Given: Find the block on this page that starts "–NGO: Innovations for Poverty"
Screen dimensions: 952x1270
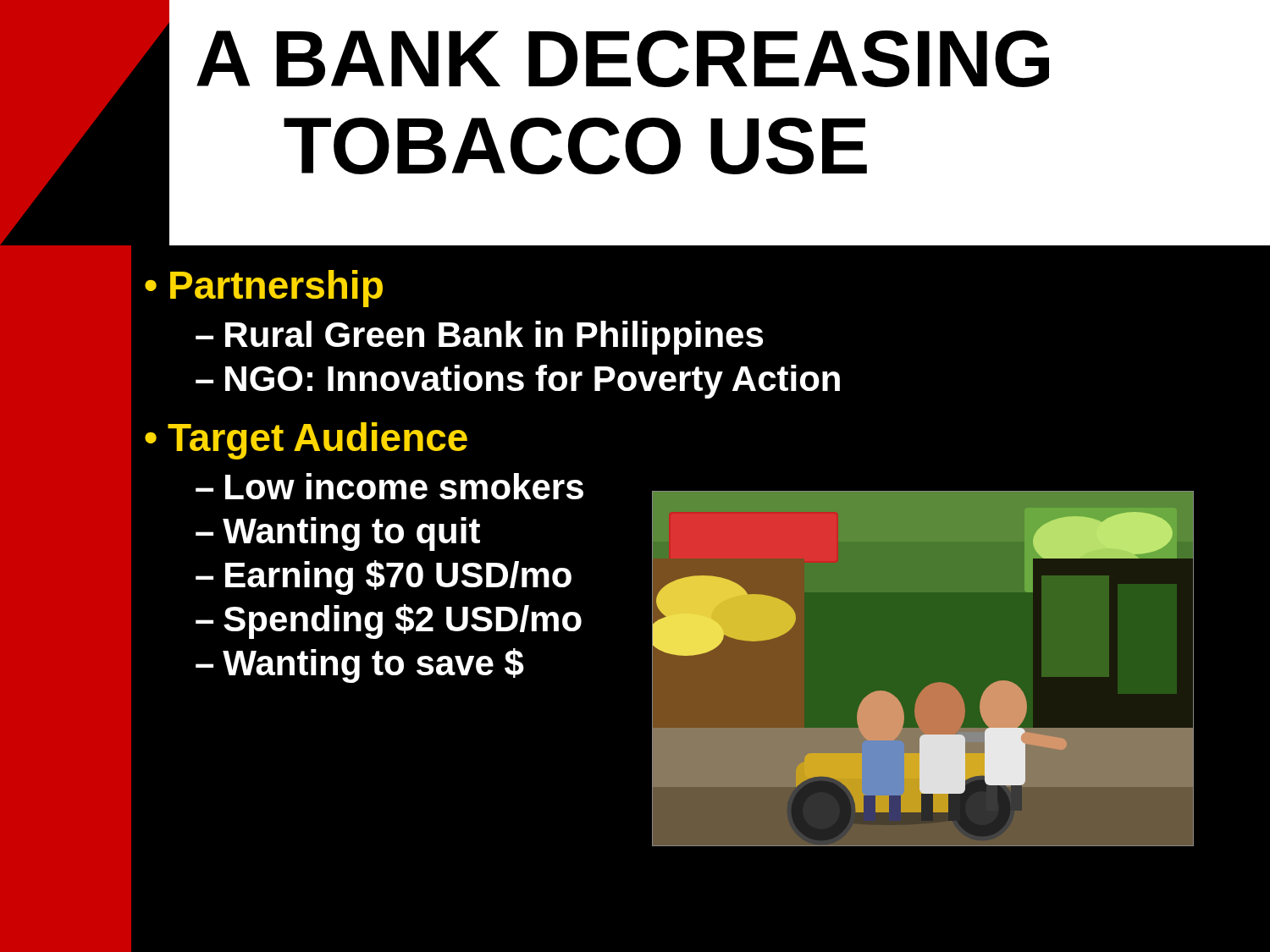Looking at the screenshot, I should click(518, 379).
